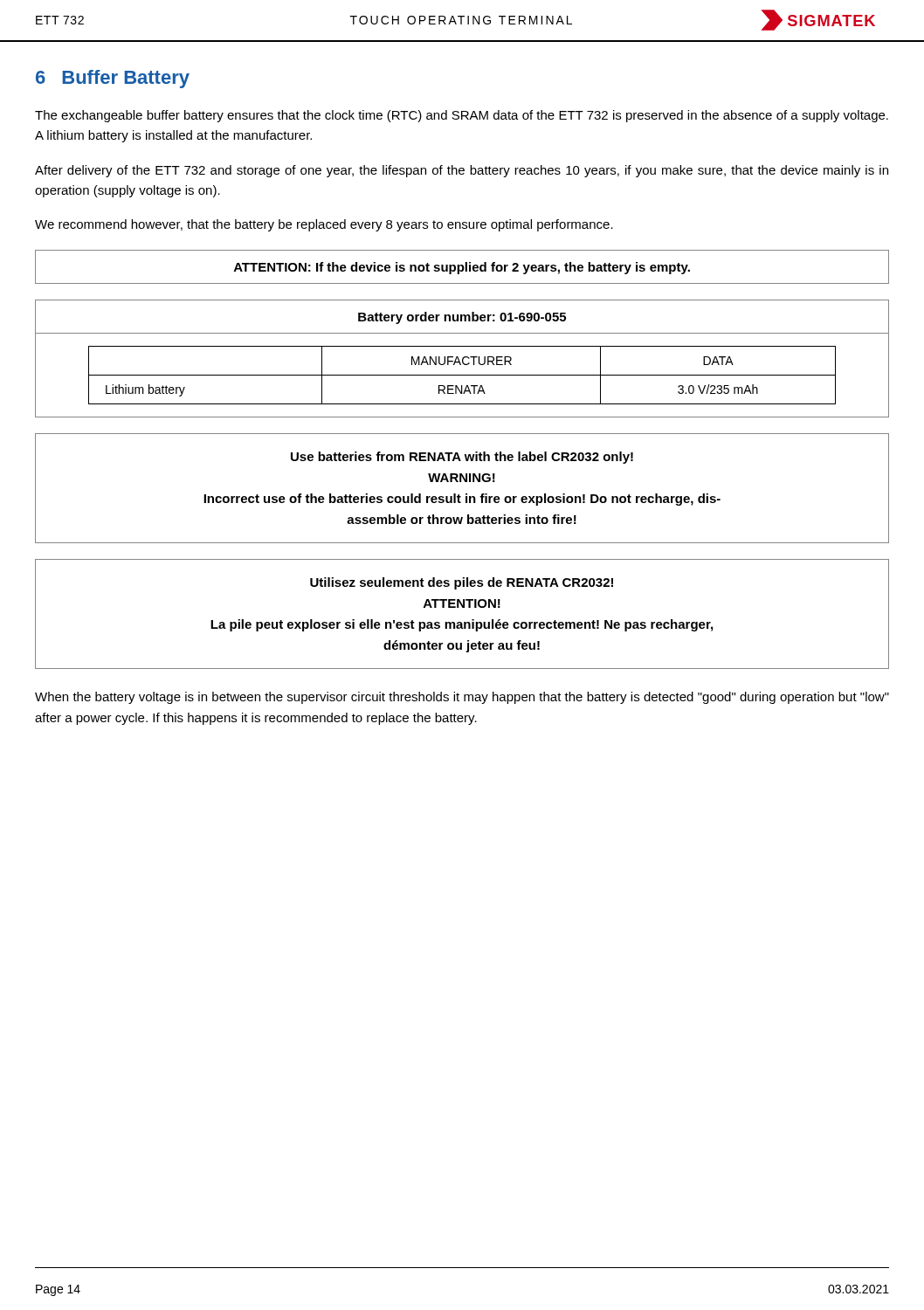Point to the passage starting "ATTENTION: If the device is not supplied"
Screen dimensions: 1310x924
[462, 267]
